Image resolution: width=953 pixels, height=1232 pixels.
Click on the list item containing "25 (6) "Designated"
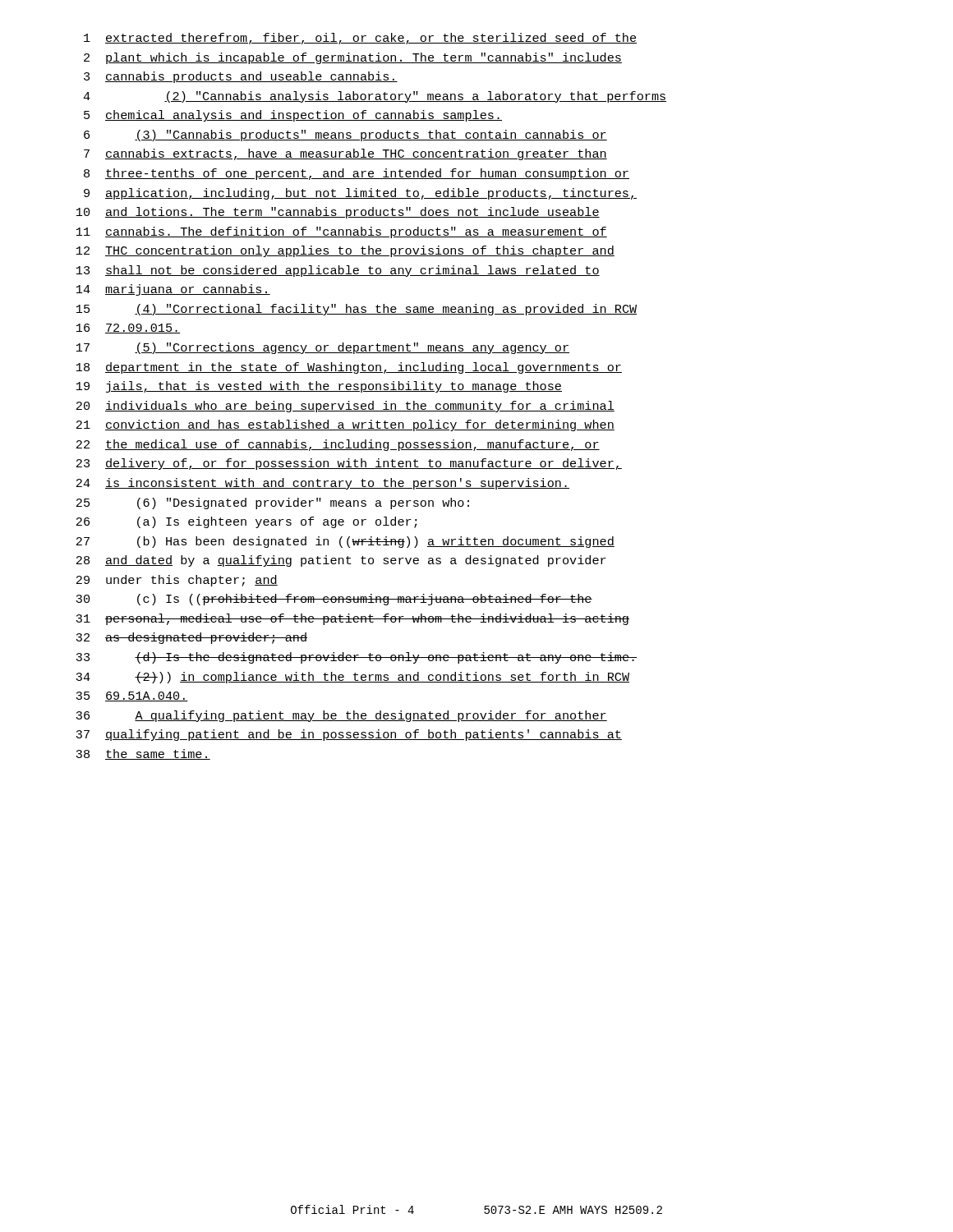pos(266,504)
